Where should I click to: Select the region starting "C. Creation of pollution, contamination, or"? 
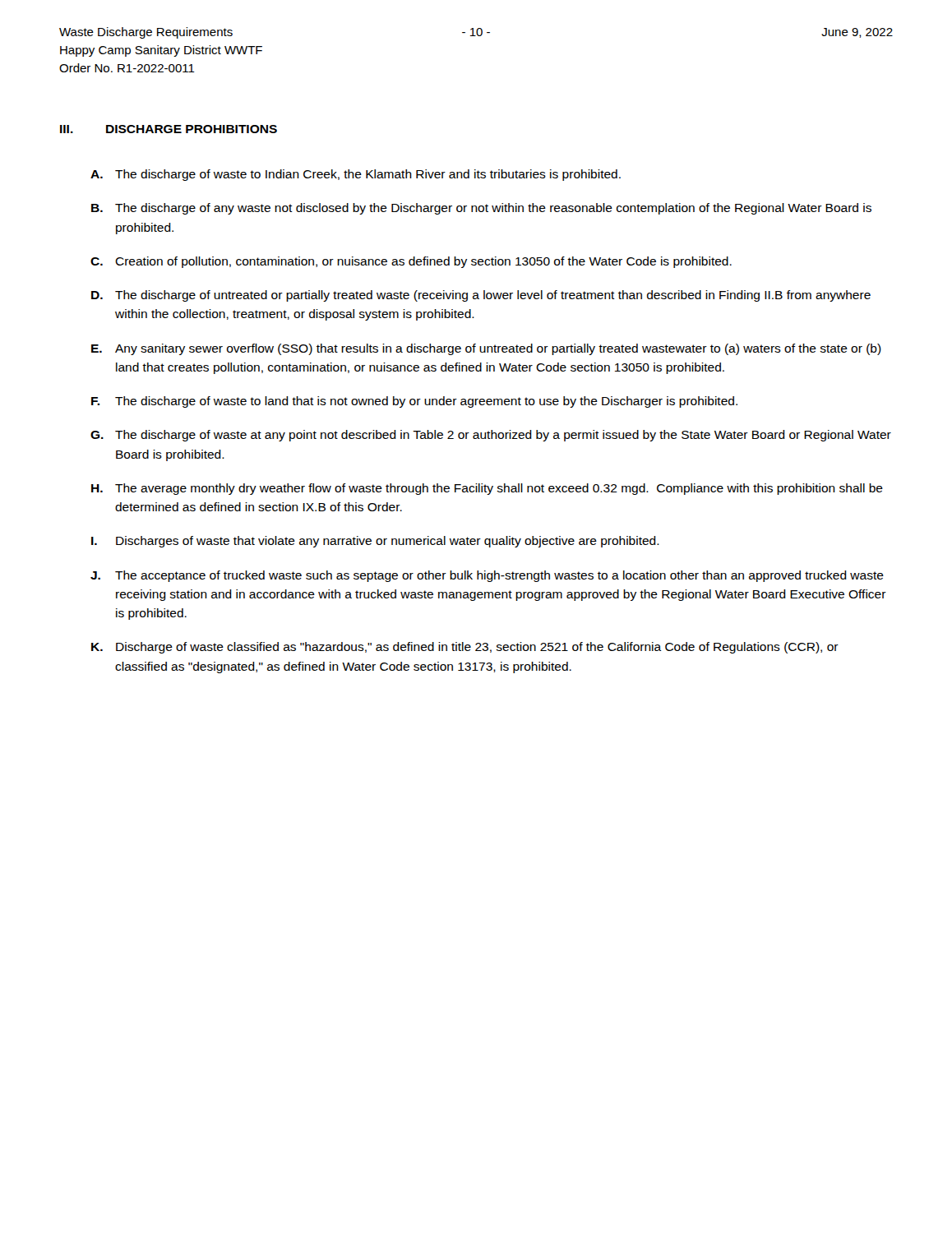492,261
